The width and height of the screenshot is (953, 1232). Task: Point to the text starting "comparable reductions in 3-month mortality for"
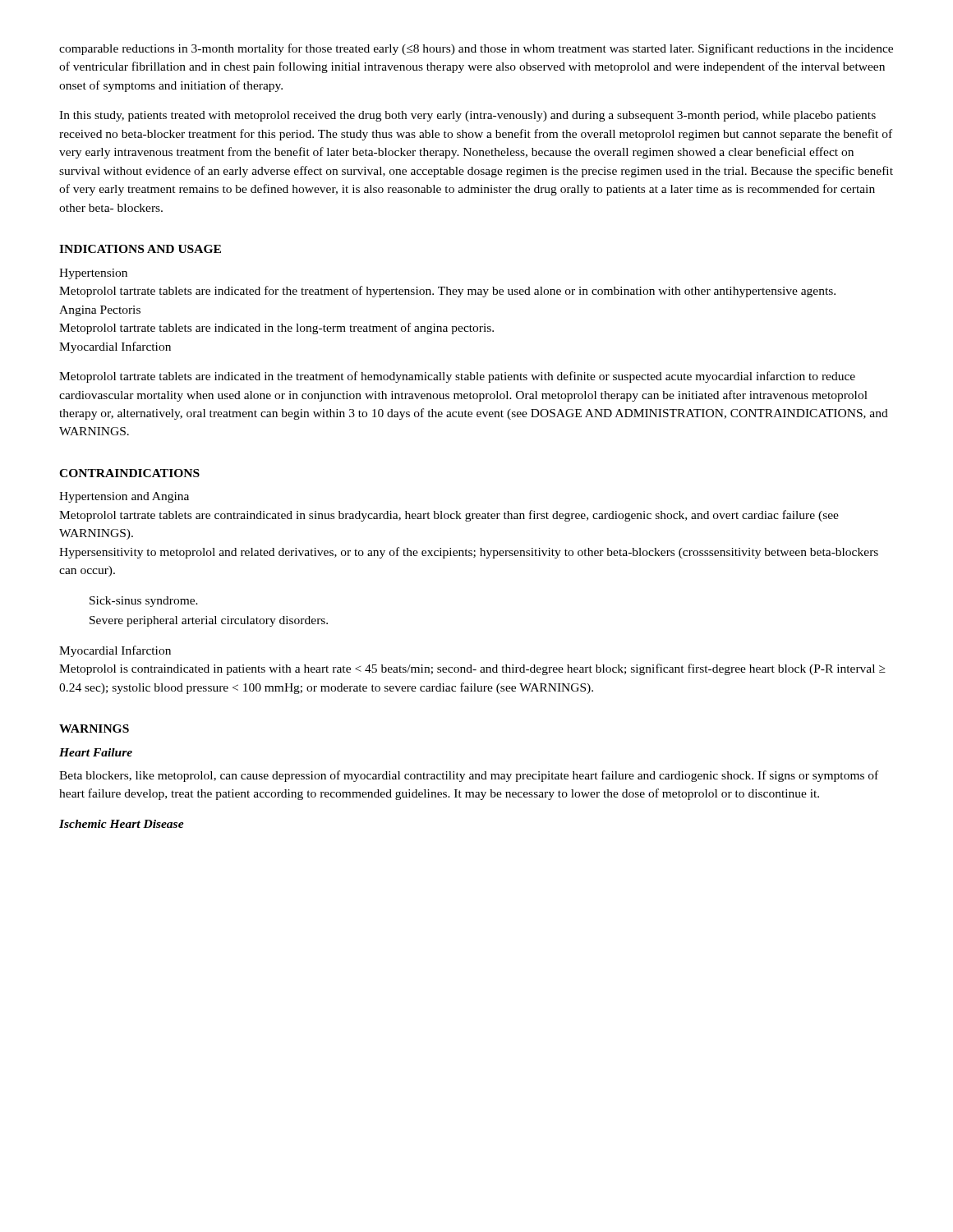click(476, 66)
